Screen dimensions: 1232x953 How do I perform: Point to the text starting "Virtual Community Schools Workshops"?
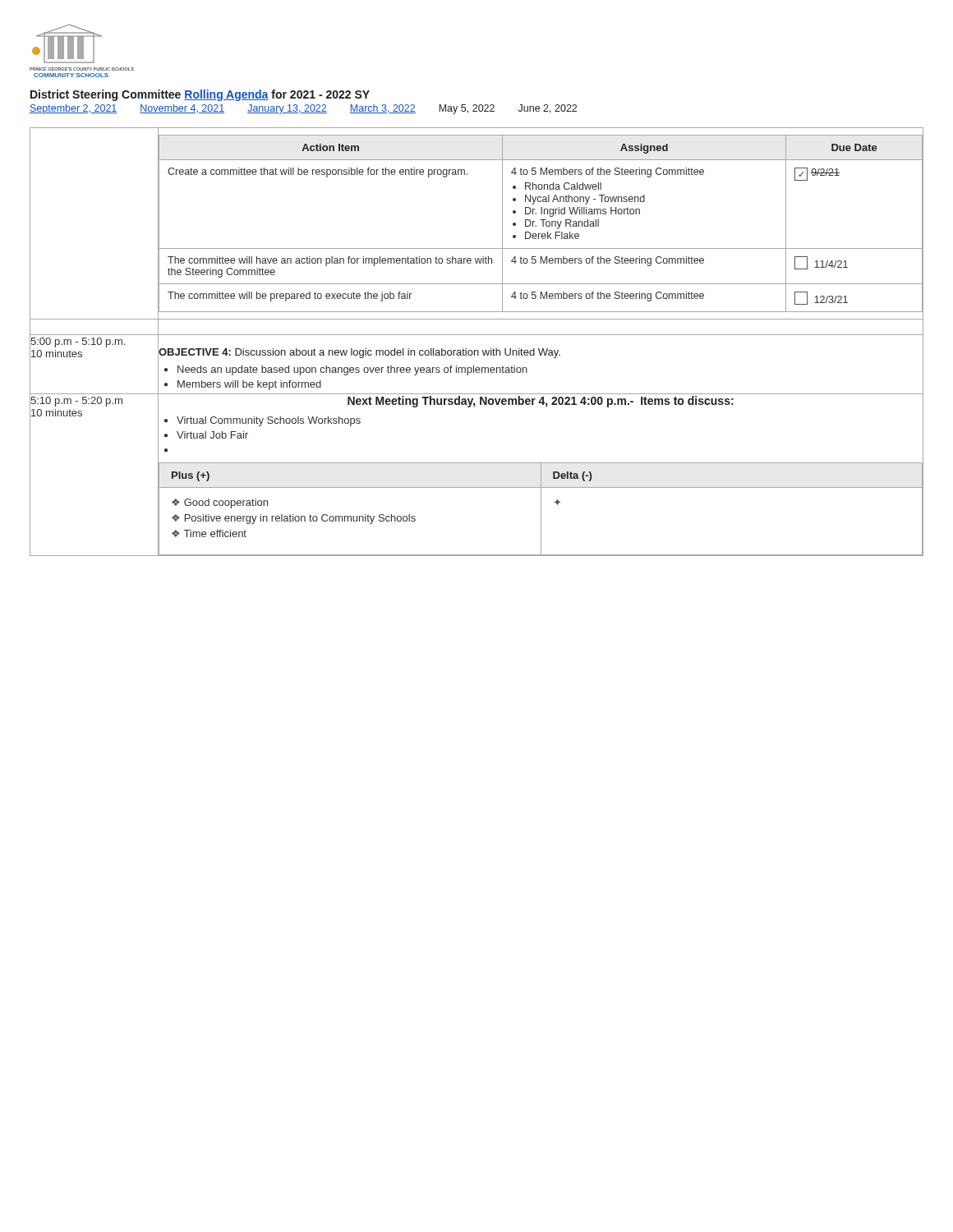click(269, 420)
